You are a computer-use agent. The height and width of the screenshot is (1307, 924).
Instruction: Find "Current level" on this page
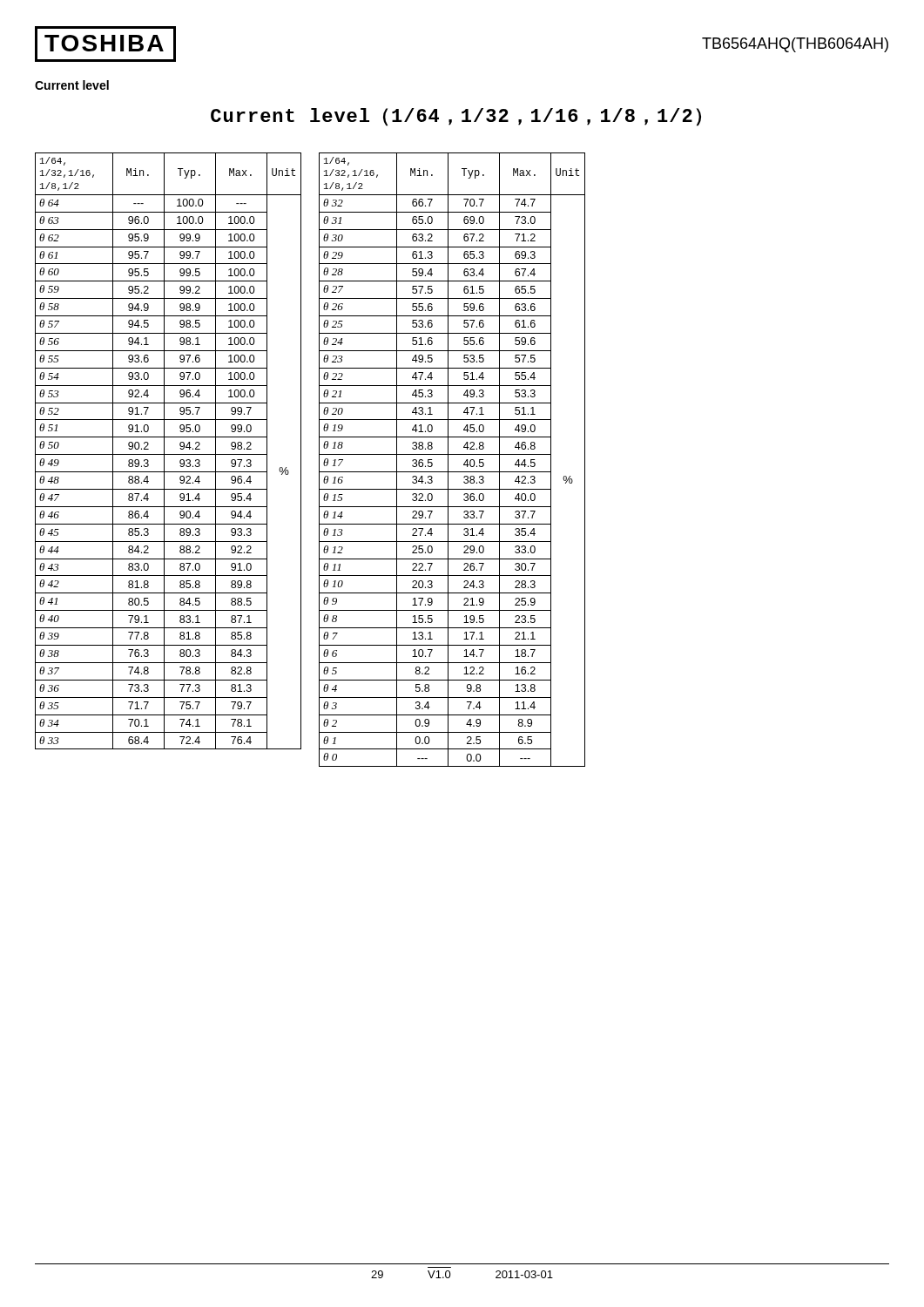pyautogui.click(x=72, y=85)
